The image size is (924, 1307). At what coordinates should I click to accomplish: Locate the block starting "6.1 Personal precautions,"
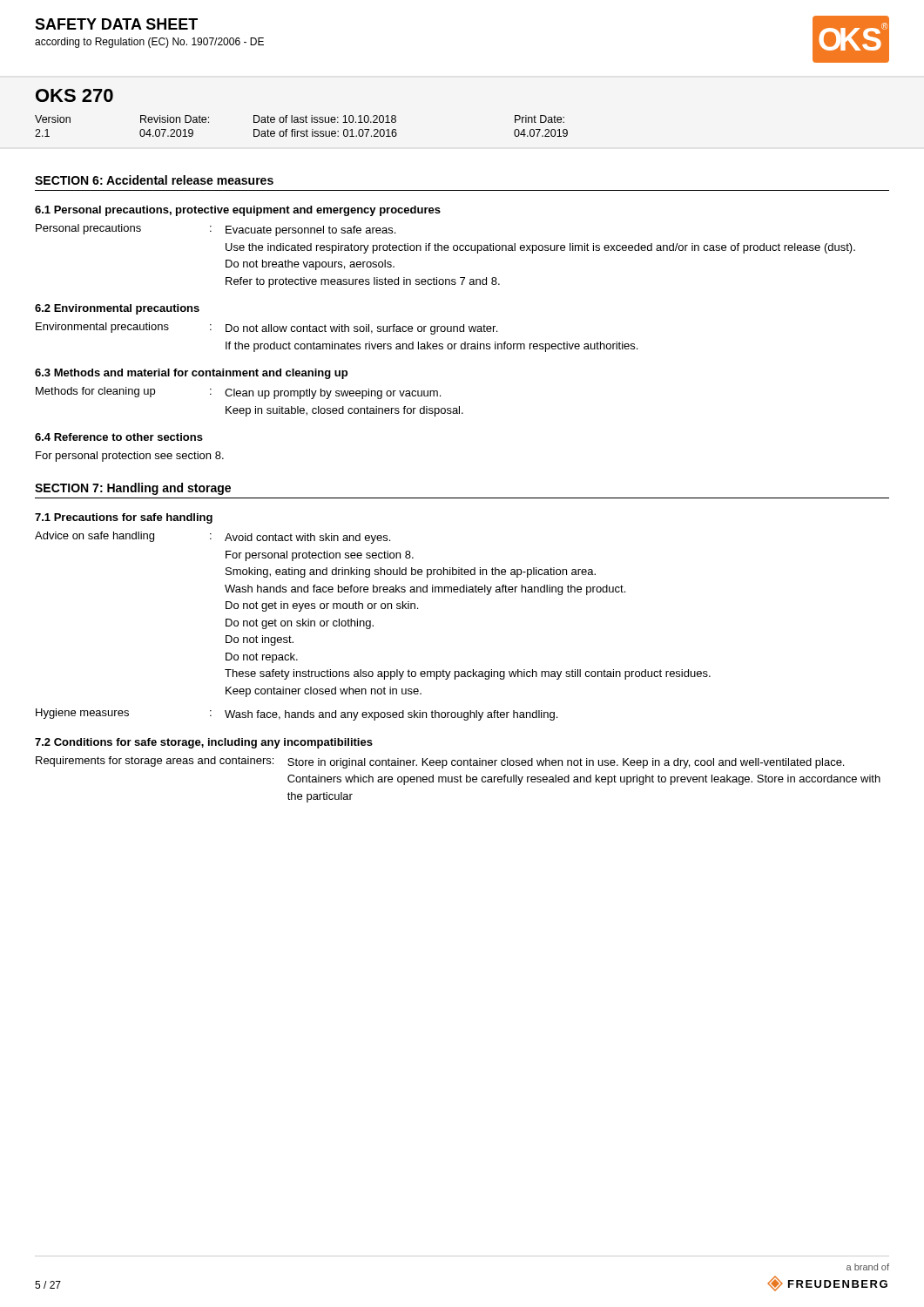[238, 210]
